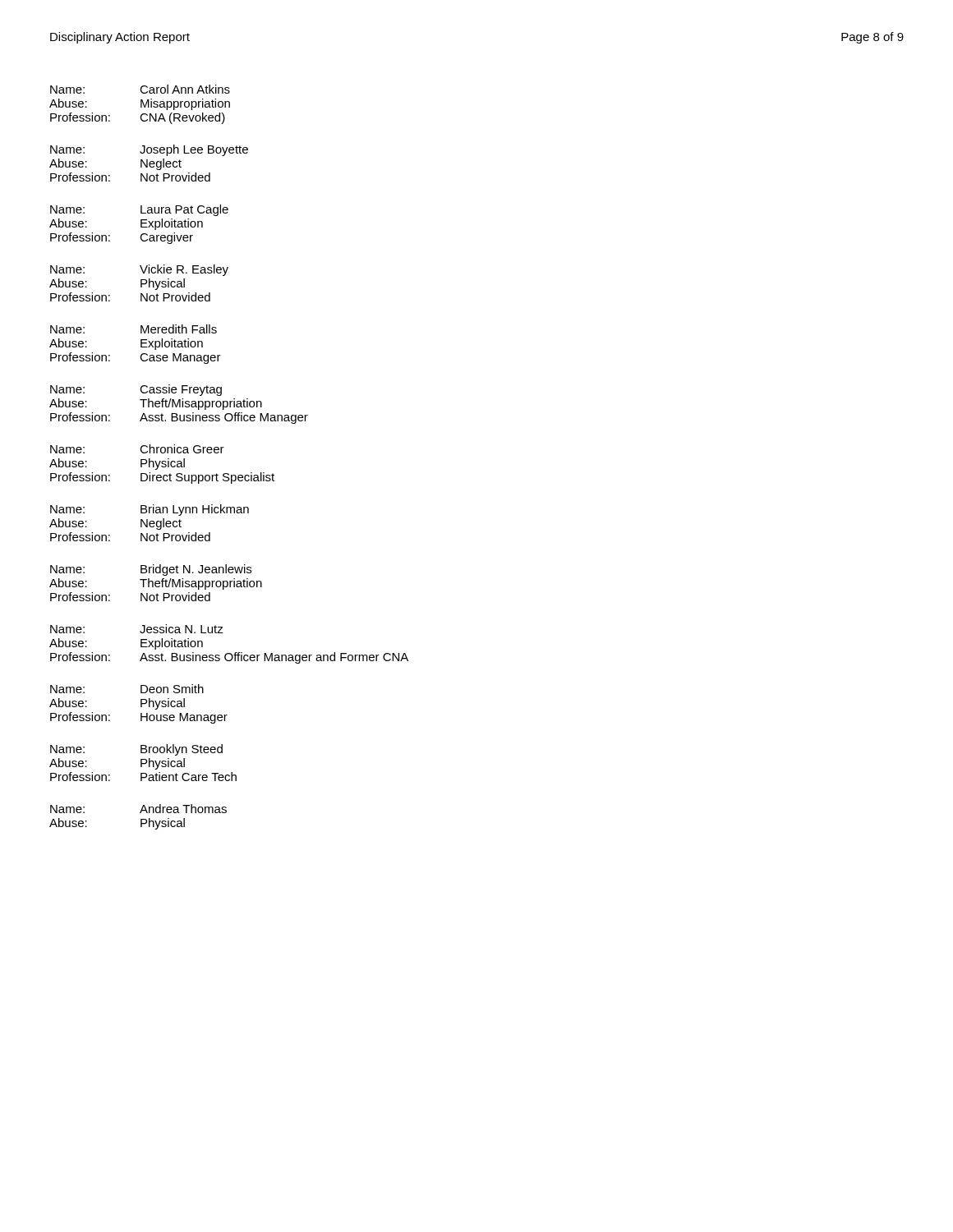Find the list item containing "Name:Laura Pat Cagle Abuse:Exploitation Profession:Caregiver"
This screenshot has height=1232, width=953.
(x=139, y=210)
